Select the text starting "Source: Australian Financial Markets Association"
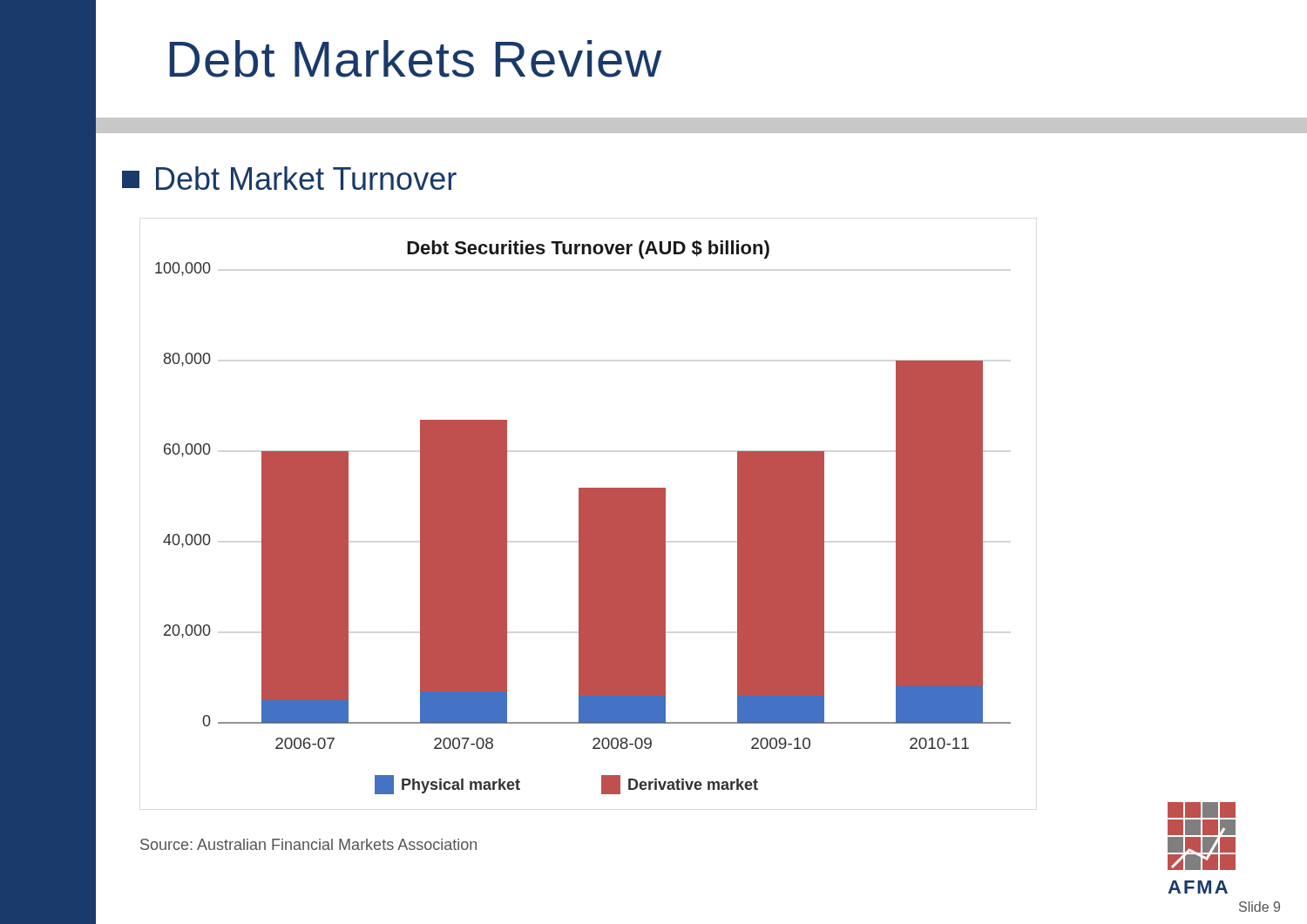This screenshot has height=924, width=1307. pos(309,845)
